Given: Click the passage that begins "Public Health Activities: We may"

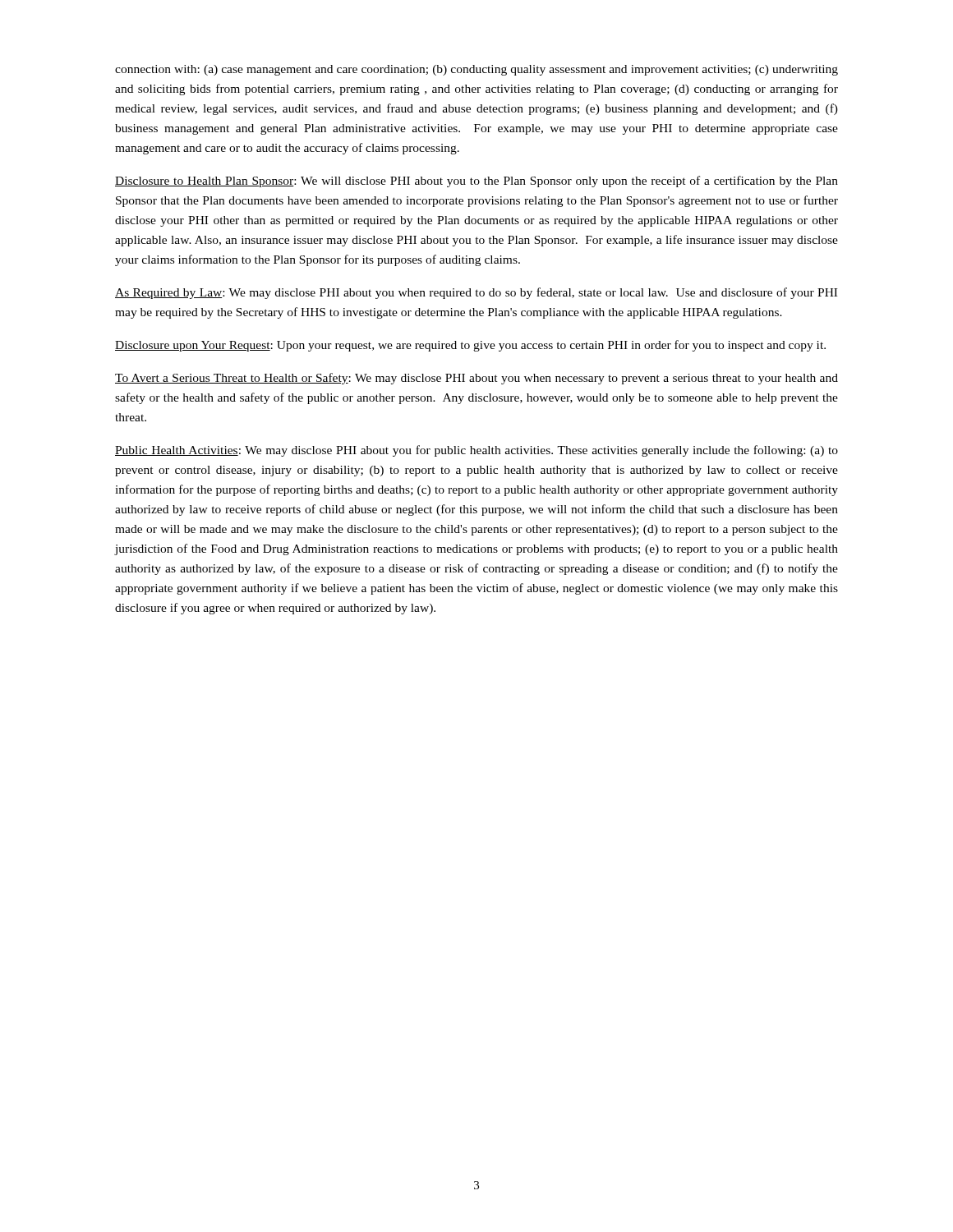Looking at the screenshot, I should pos(476,529).
